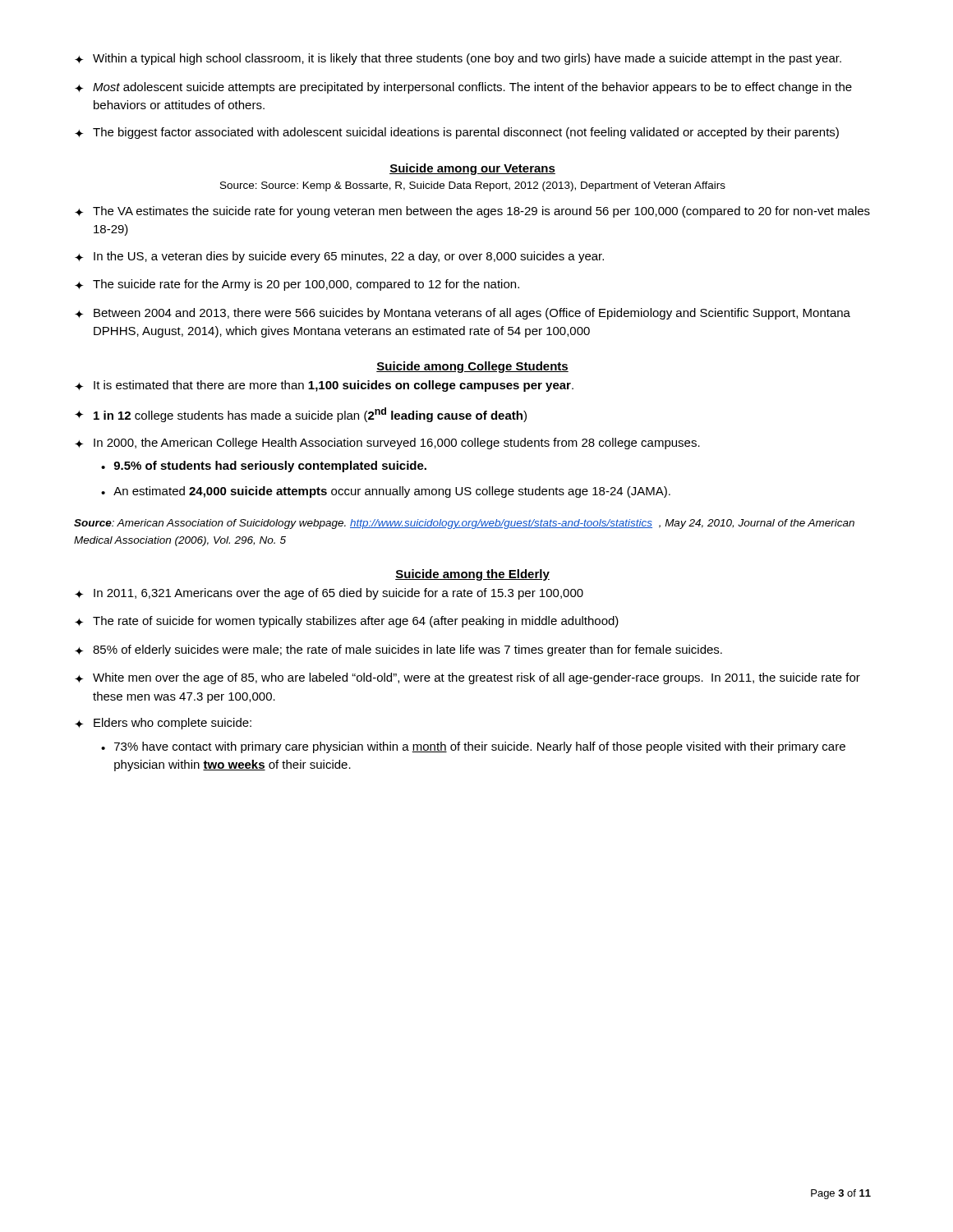The height and width of the screenshot is (1232, 953).
Task: Click on the list item containing "✦ White men over the age"
Action: point(472,687)
